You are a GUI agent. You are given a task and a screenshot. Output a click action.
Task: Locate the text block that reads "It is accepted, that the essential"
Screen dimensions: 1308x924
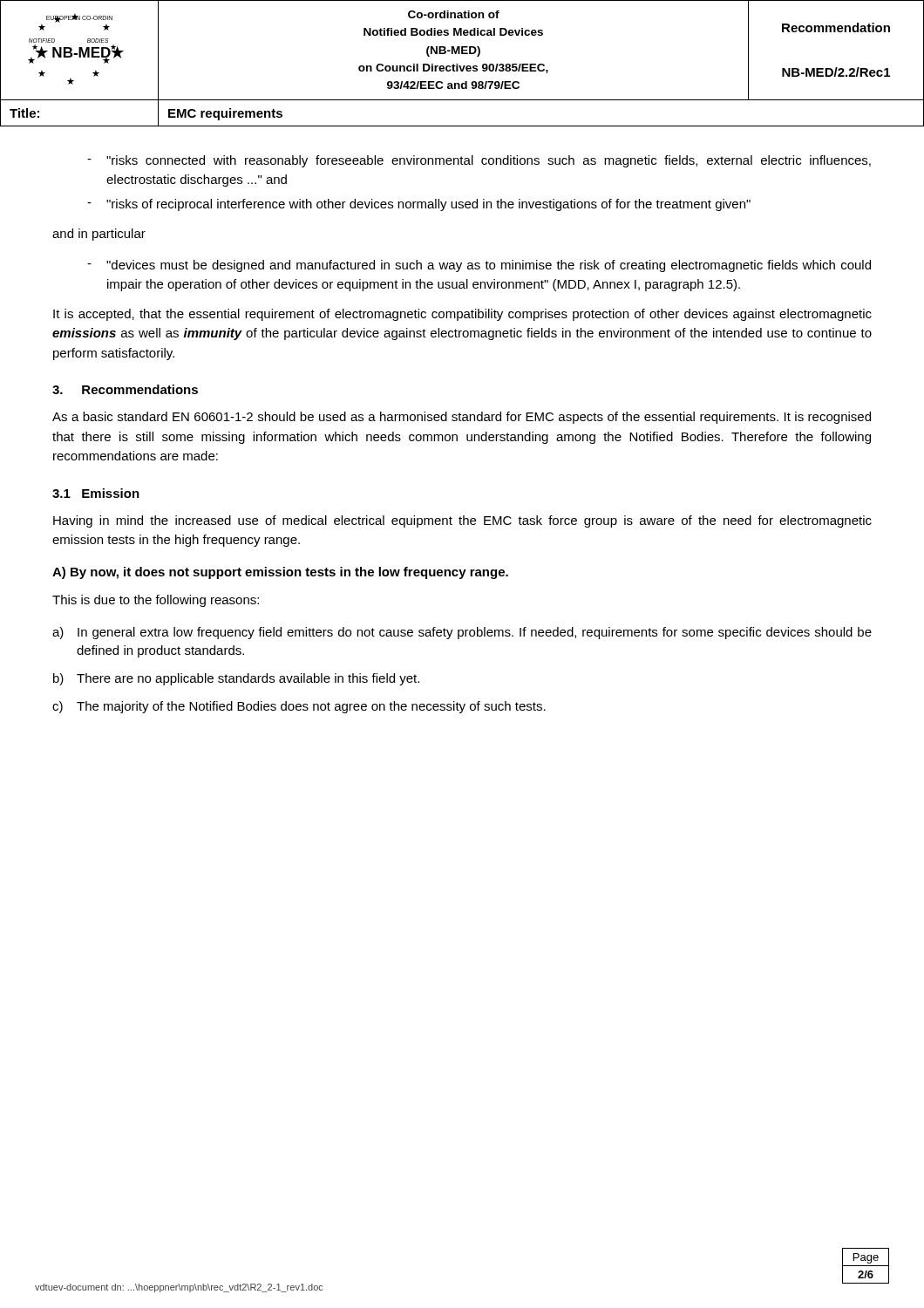[x=462, y=333]
